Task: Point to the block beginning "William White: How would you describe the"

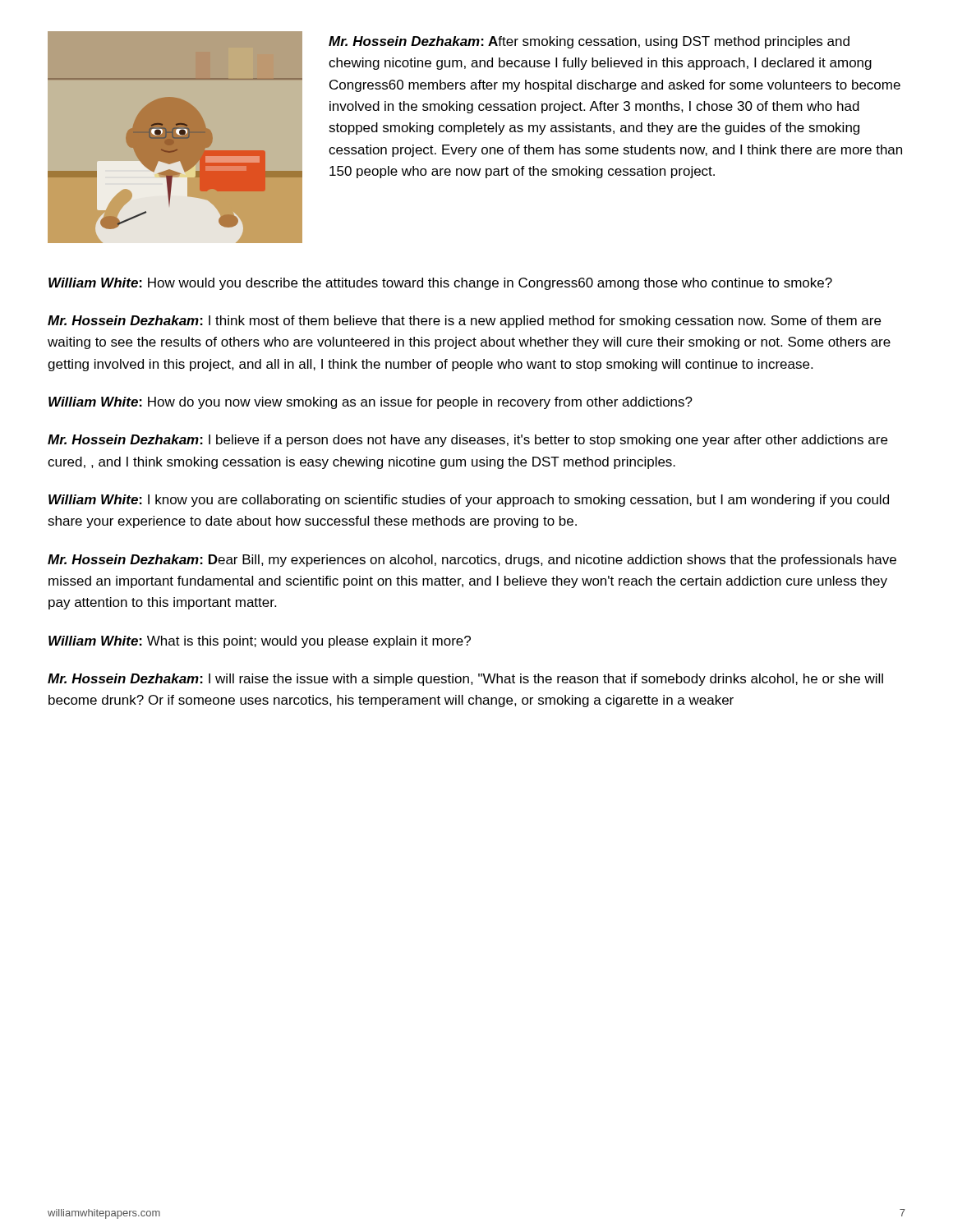Action: click(x=440, y=283)
